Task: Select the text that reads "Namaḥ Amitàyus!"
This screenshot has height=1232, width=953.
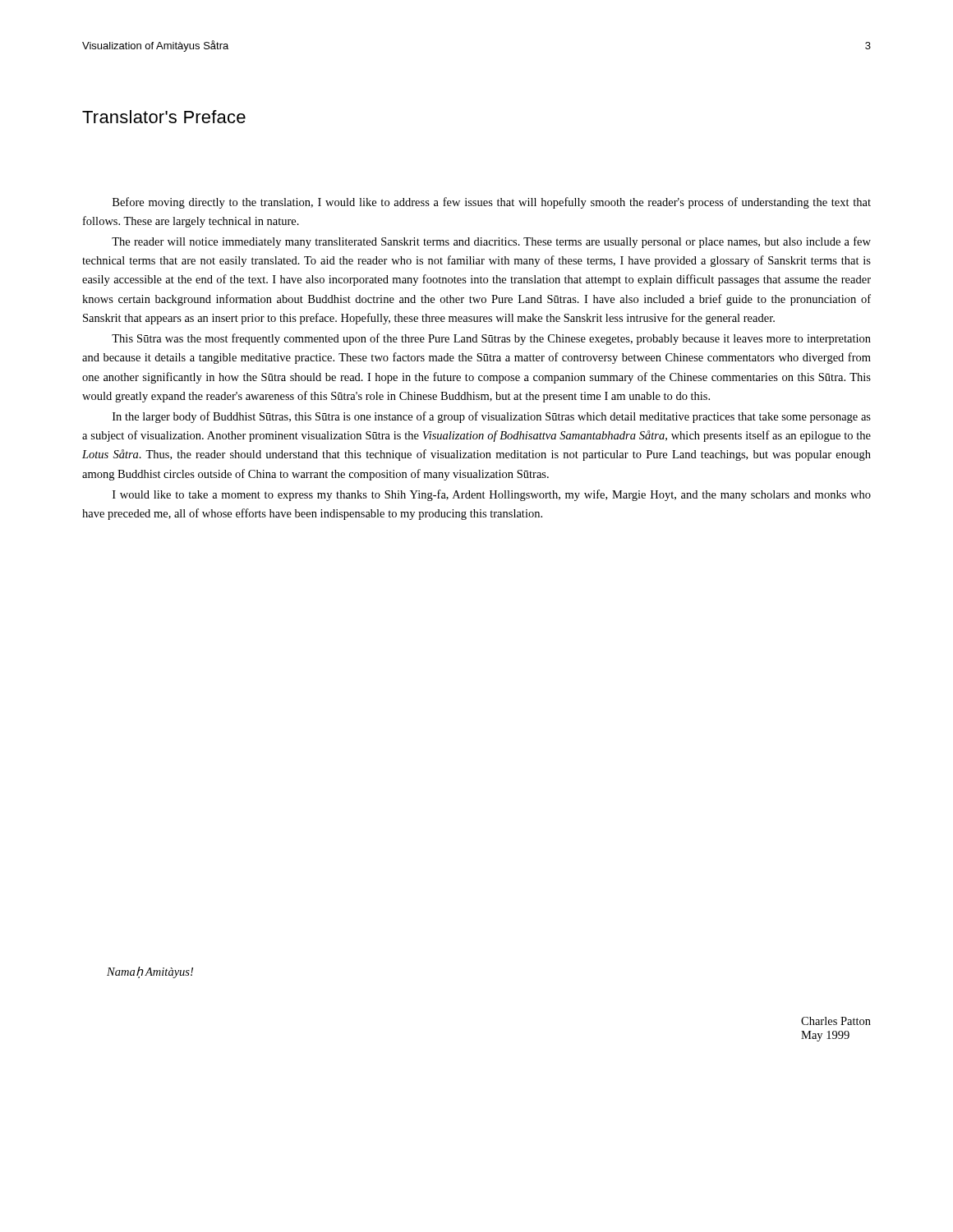Action: pos(150,972)
